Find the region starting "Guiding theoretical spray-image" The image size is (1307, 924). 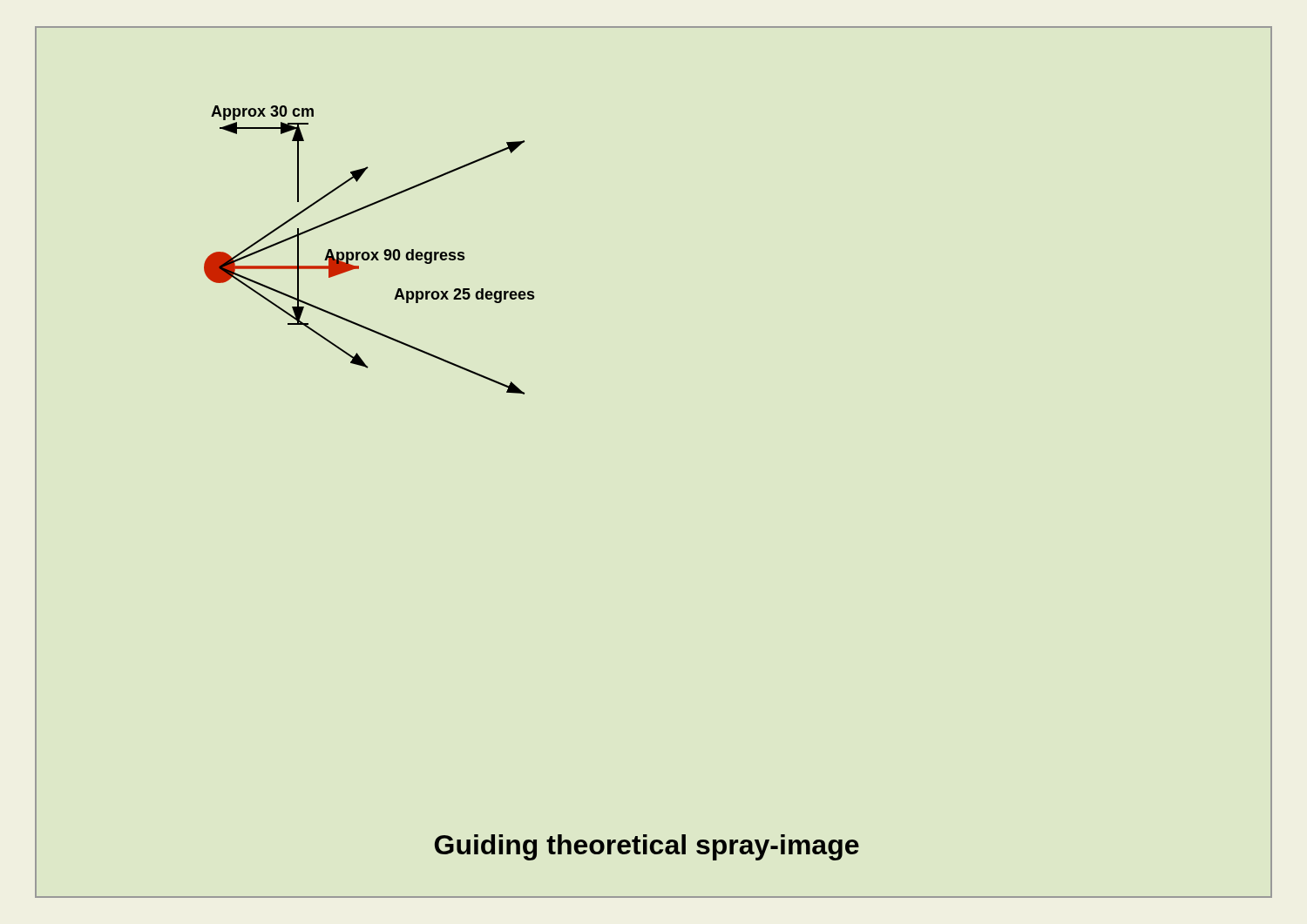(647, 845)
